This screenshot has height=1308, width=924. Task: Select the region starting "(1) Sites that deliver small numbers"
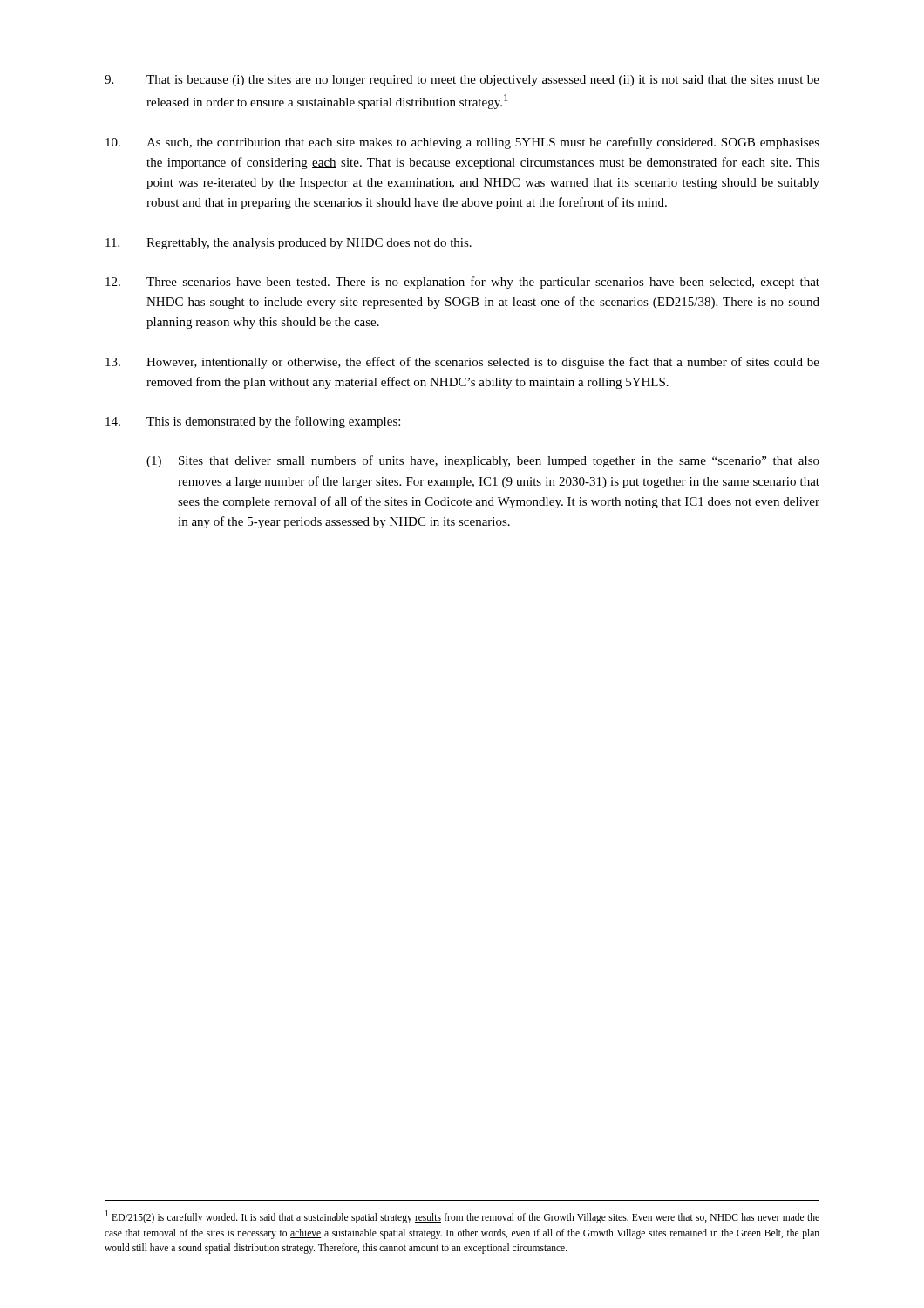click(483, 492)
